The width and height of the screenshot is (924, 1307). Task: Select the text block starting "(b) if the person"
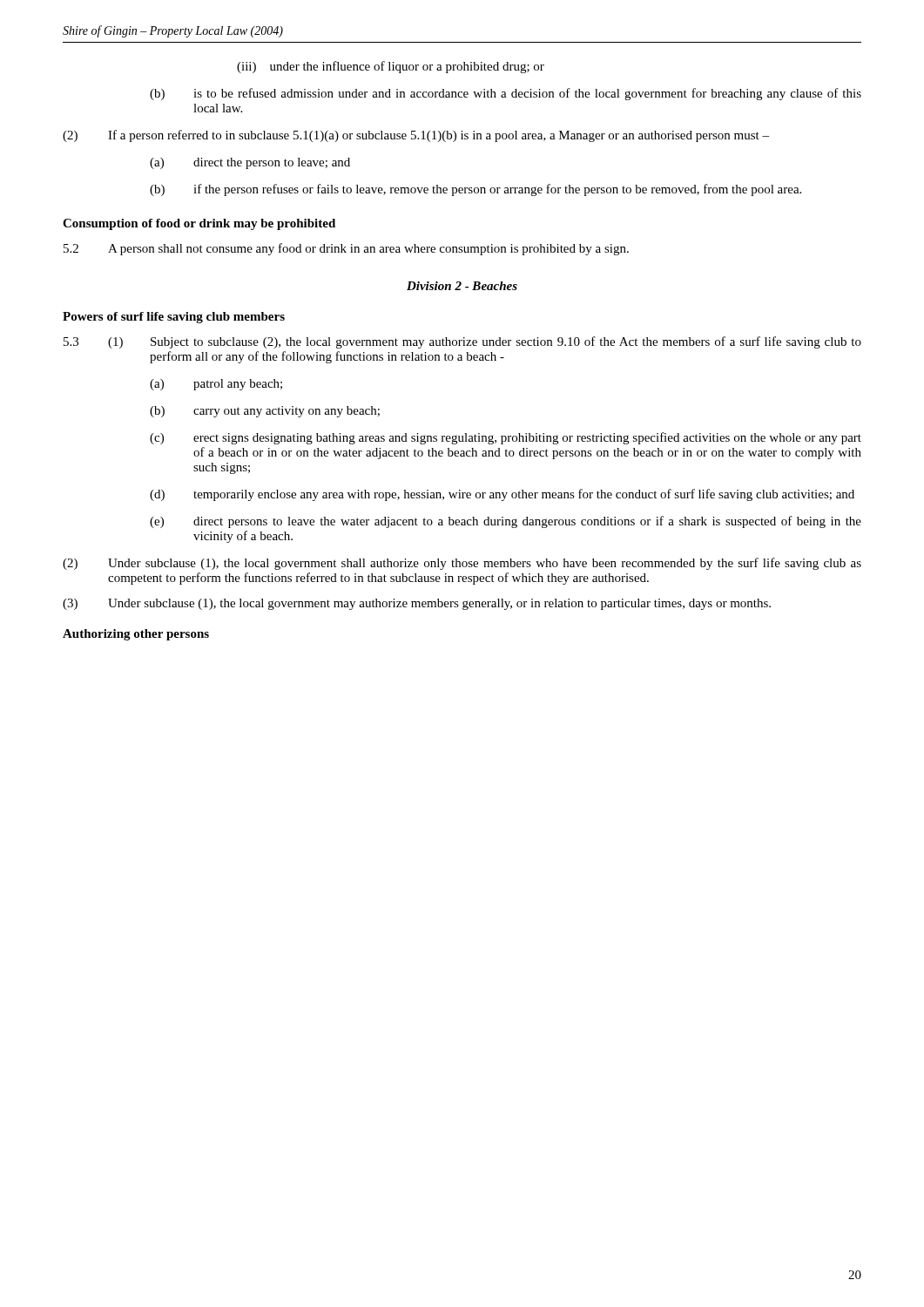[x=506, y=190]
